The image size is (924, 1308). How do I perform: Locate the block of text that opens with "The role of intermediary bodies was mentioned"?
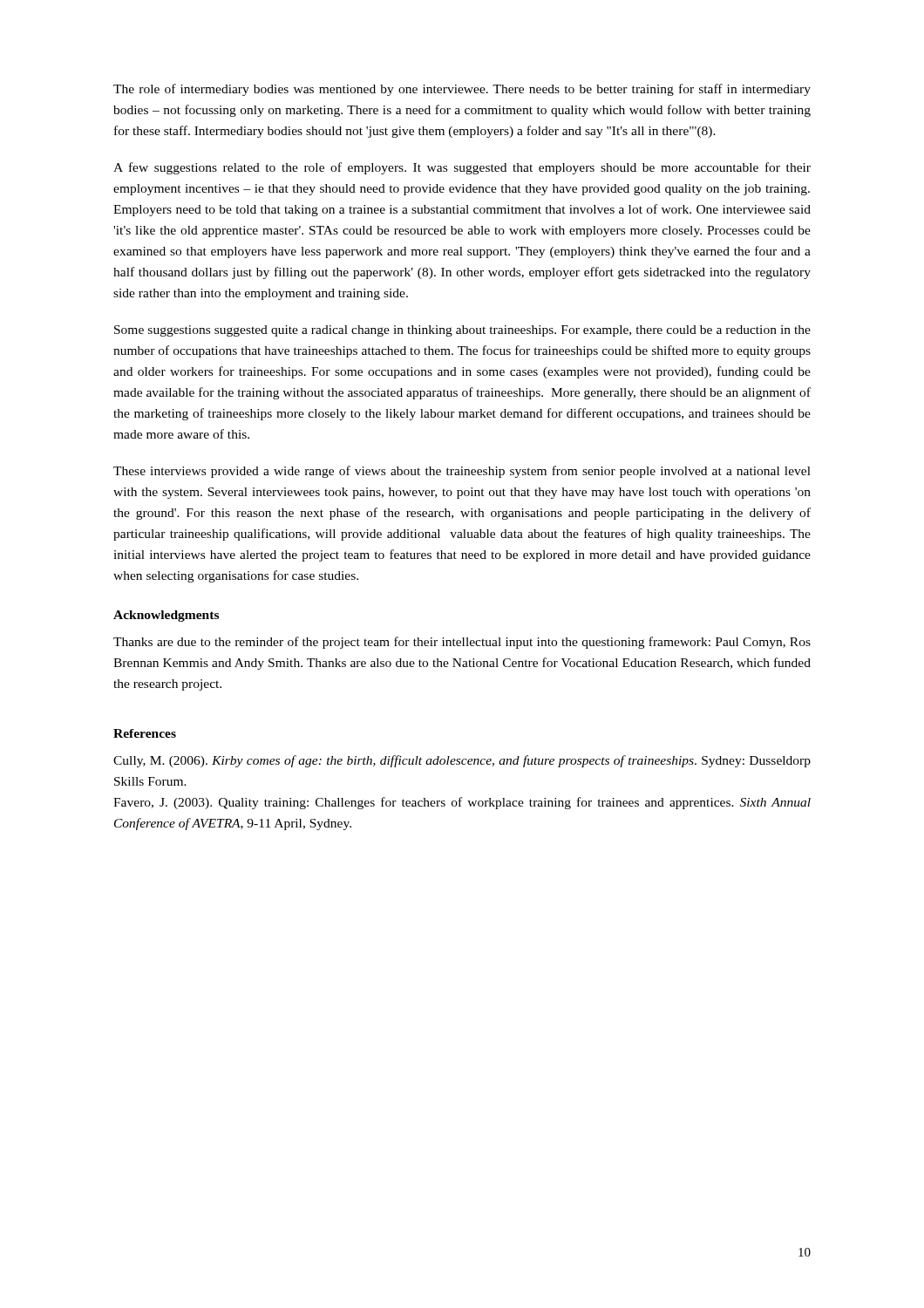point(462,109)
